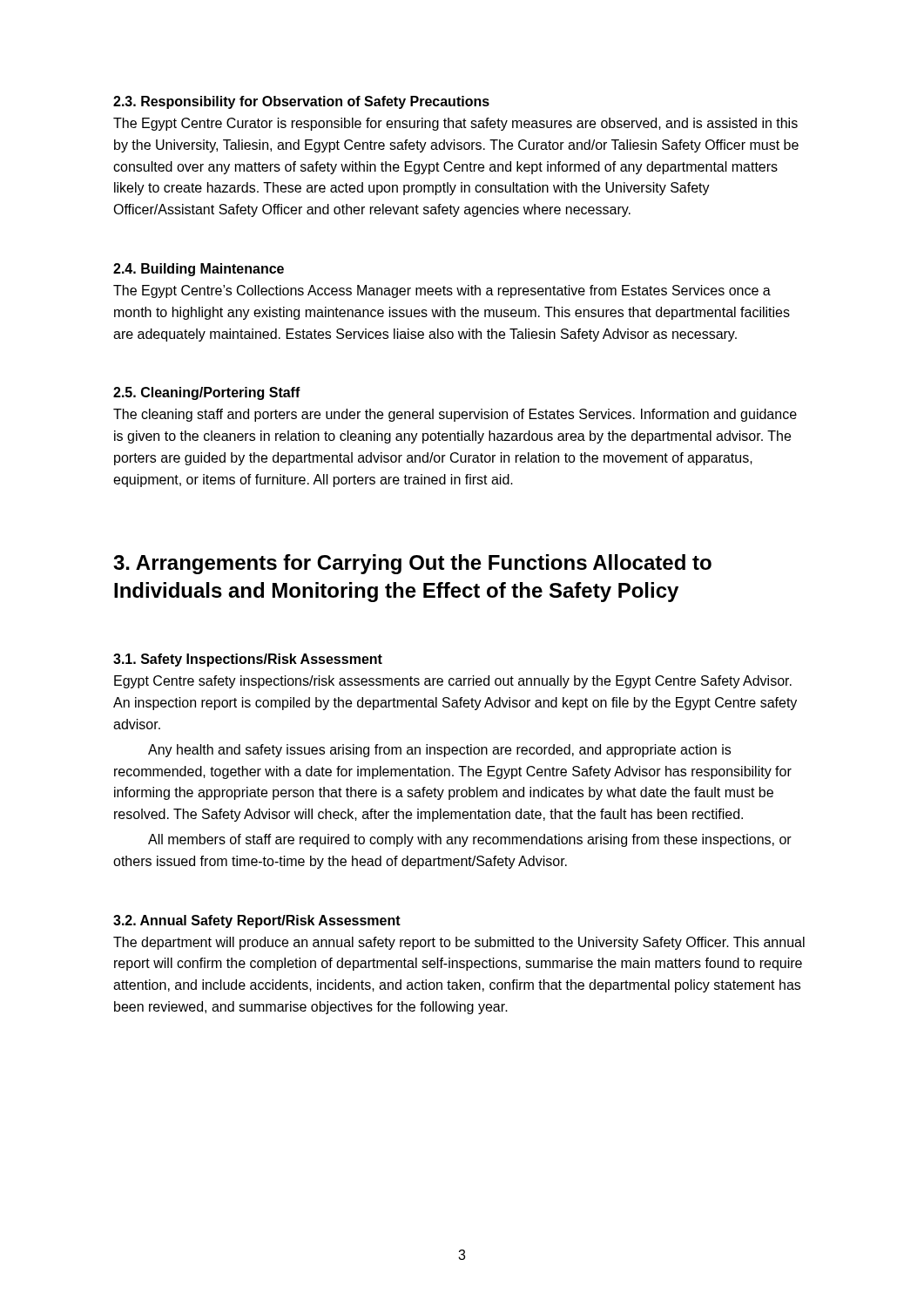Viewport: 924px width, 1307px height.
Task: Find the text block with the text "All members of staff are"
Action: [452, 850]
